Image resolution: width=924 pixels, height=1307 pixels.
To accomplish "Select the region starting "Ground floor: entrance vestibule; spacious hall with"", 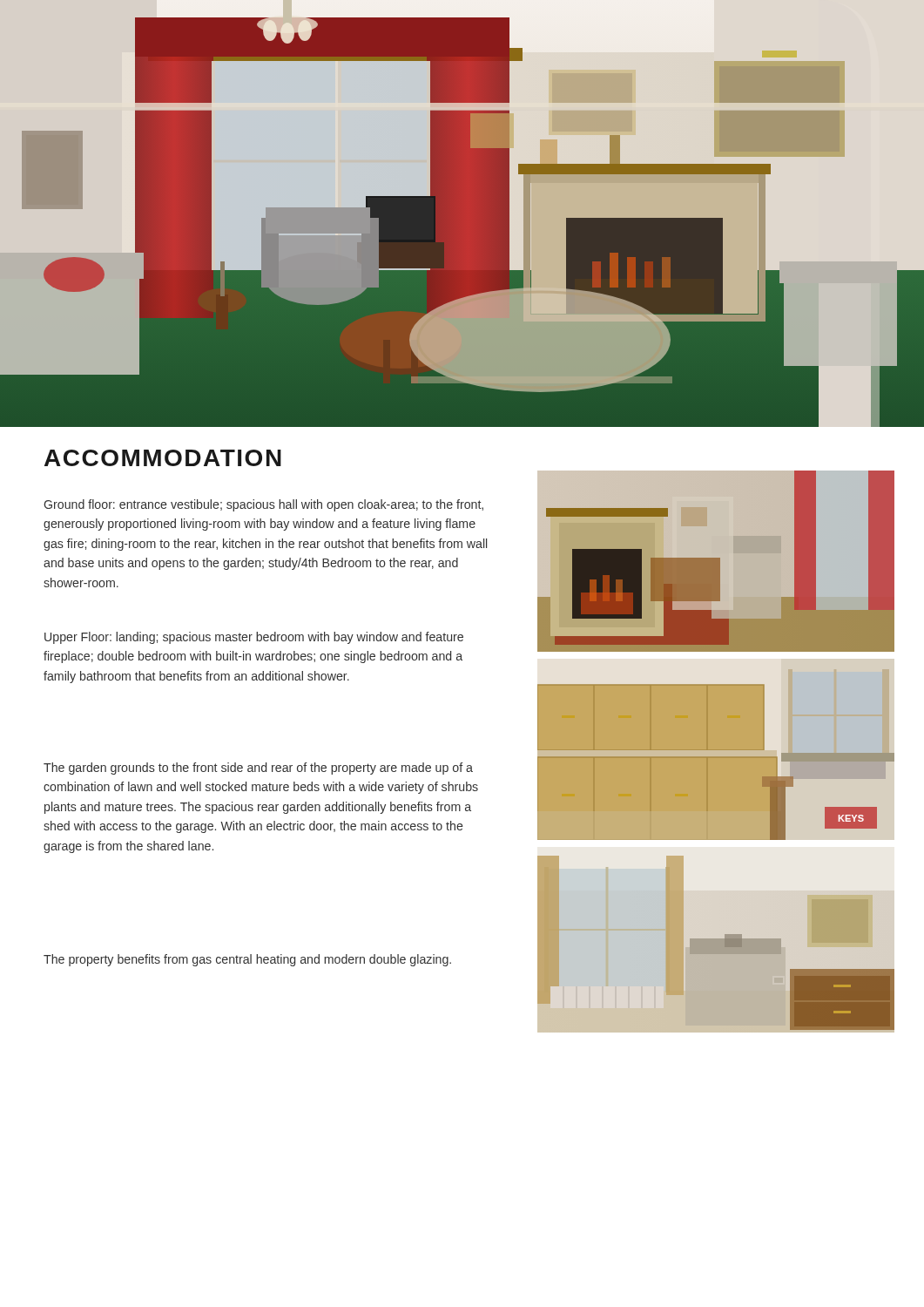I will [x=266, y=544].
